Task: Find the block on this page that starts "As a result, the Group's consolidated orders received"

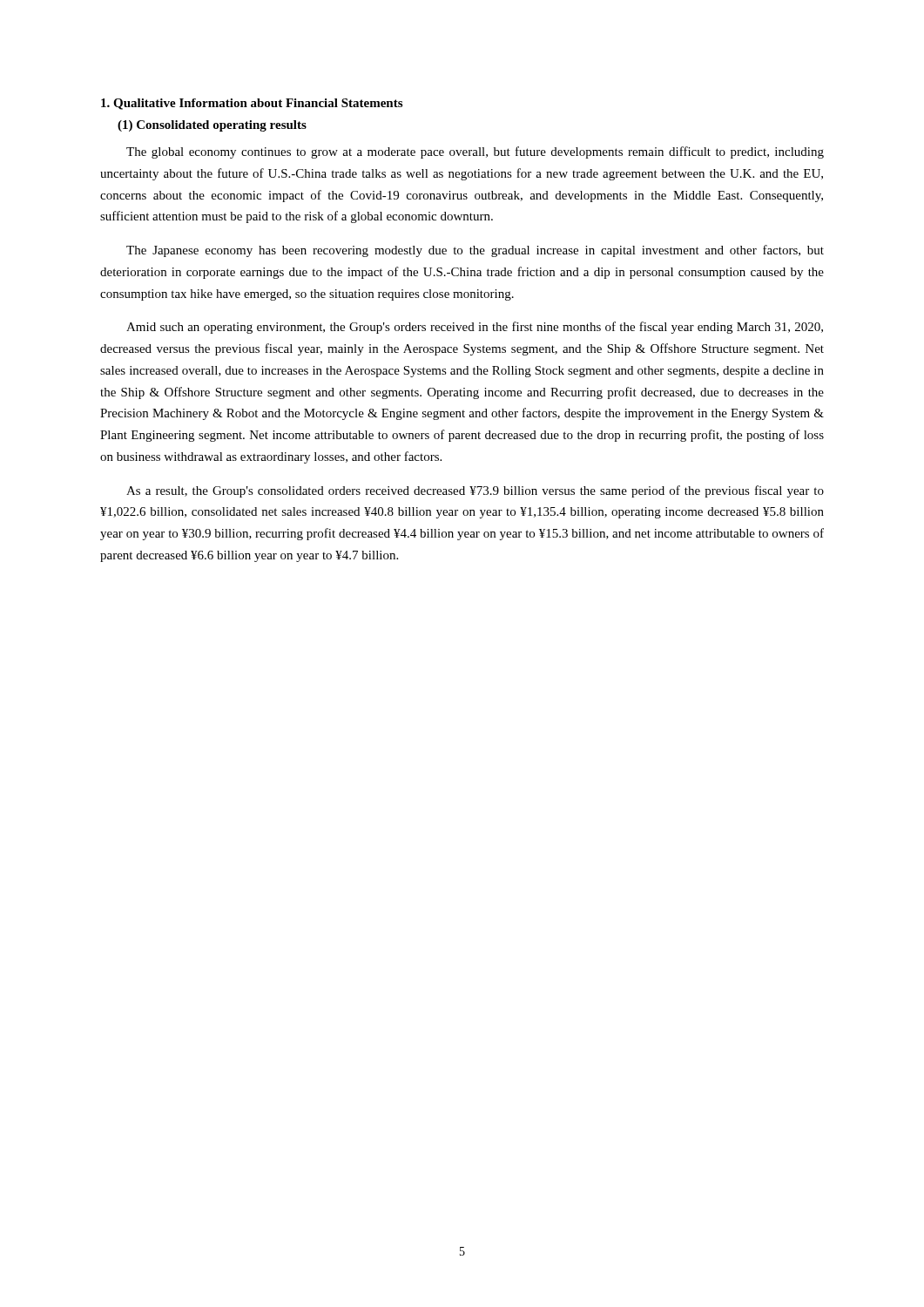Action: click(x=462, y=522)
